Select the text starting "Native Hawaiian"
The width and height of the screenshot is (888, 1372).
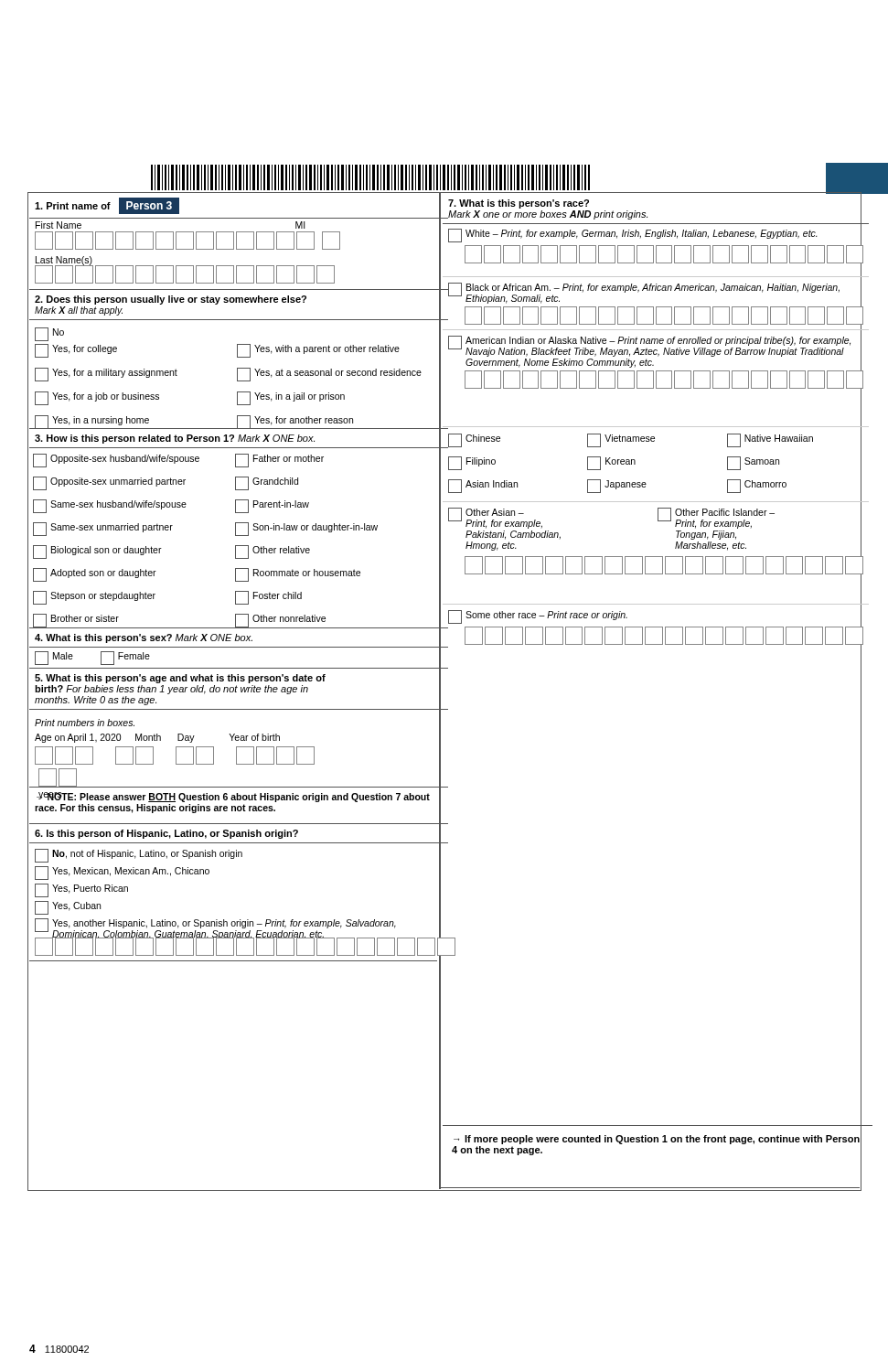tap(795, 440)
